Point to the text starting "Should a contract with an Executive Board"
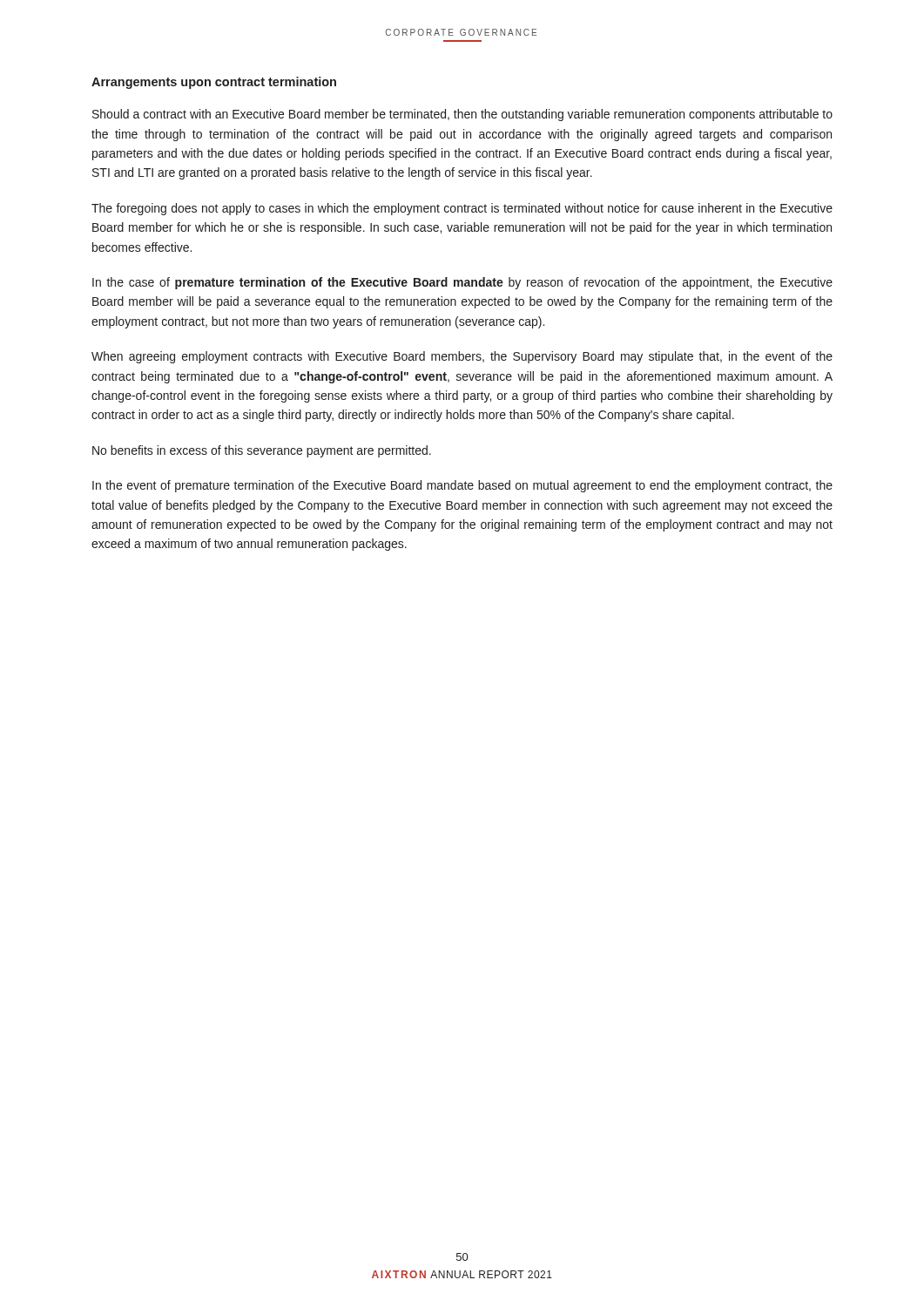Image resolution: width=924 pixels, height=1307 pixels. (462, 144)
